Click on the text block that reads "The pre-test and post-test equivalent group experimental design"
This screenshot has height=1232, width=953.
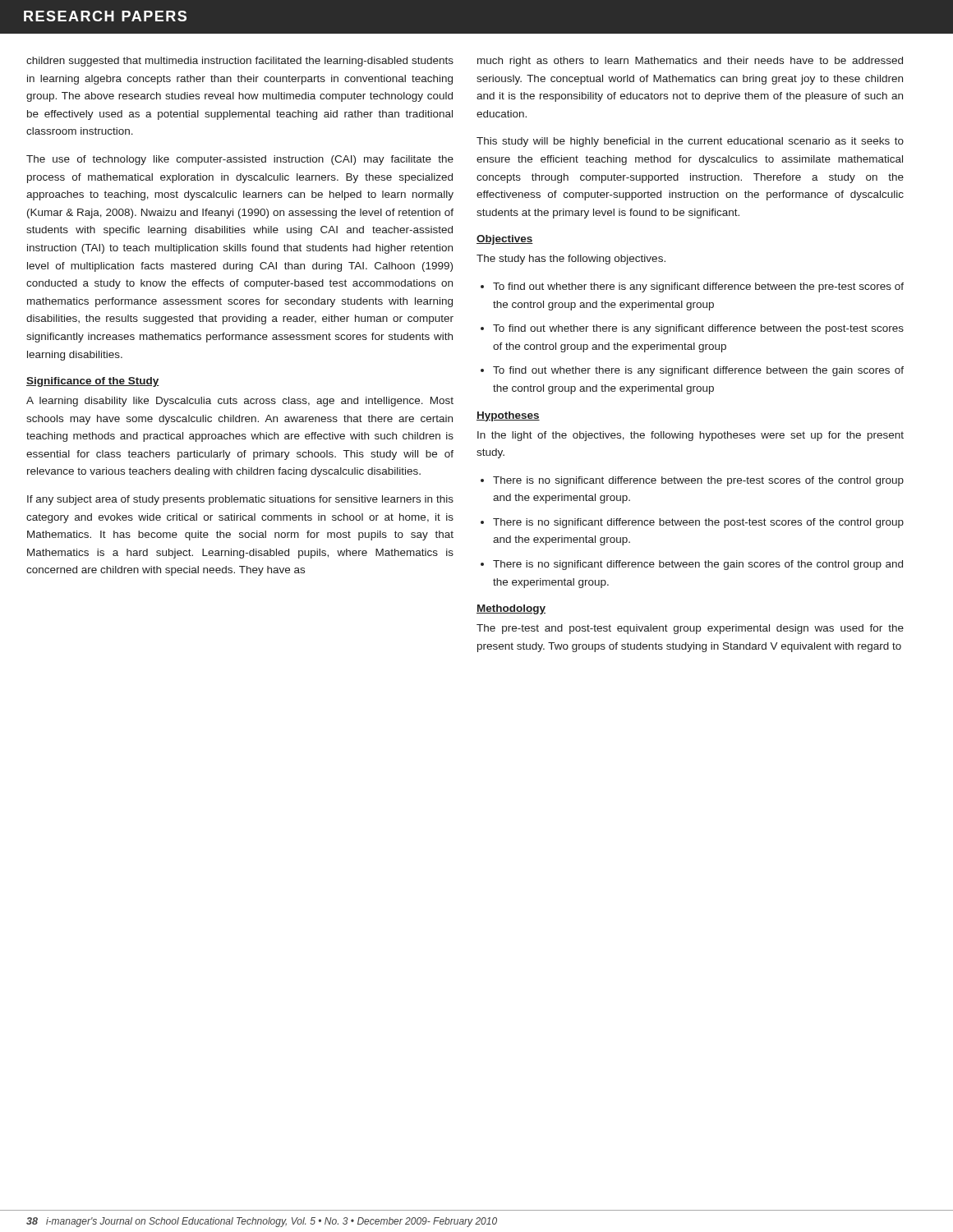(690, 637)
